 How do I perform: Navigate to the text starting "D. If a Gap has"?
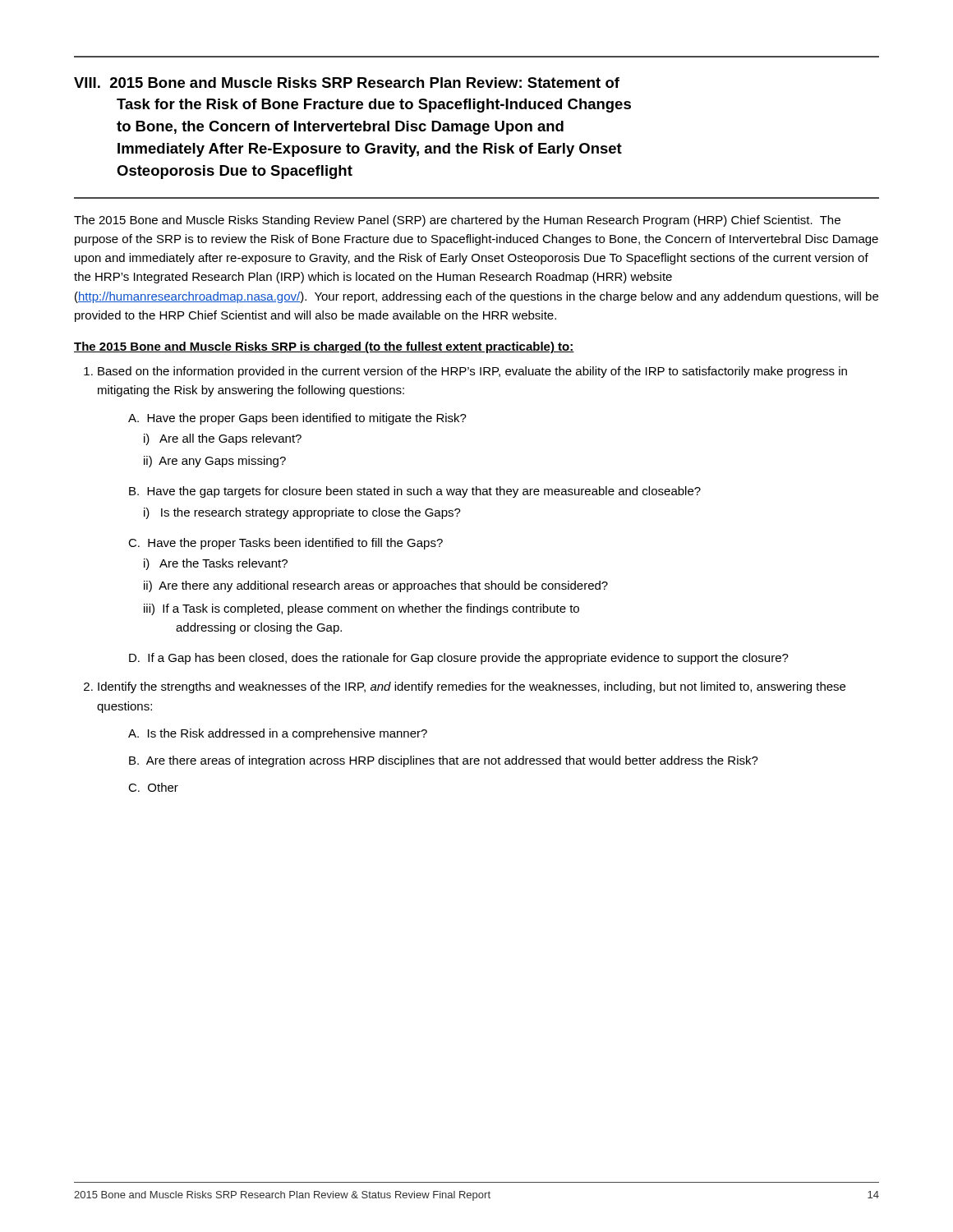(x=458, y=658)
